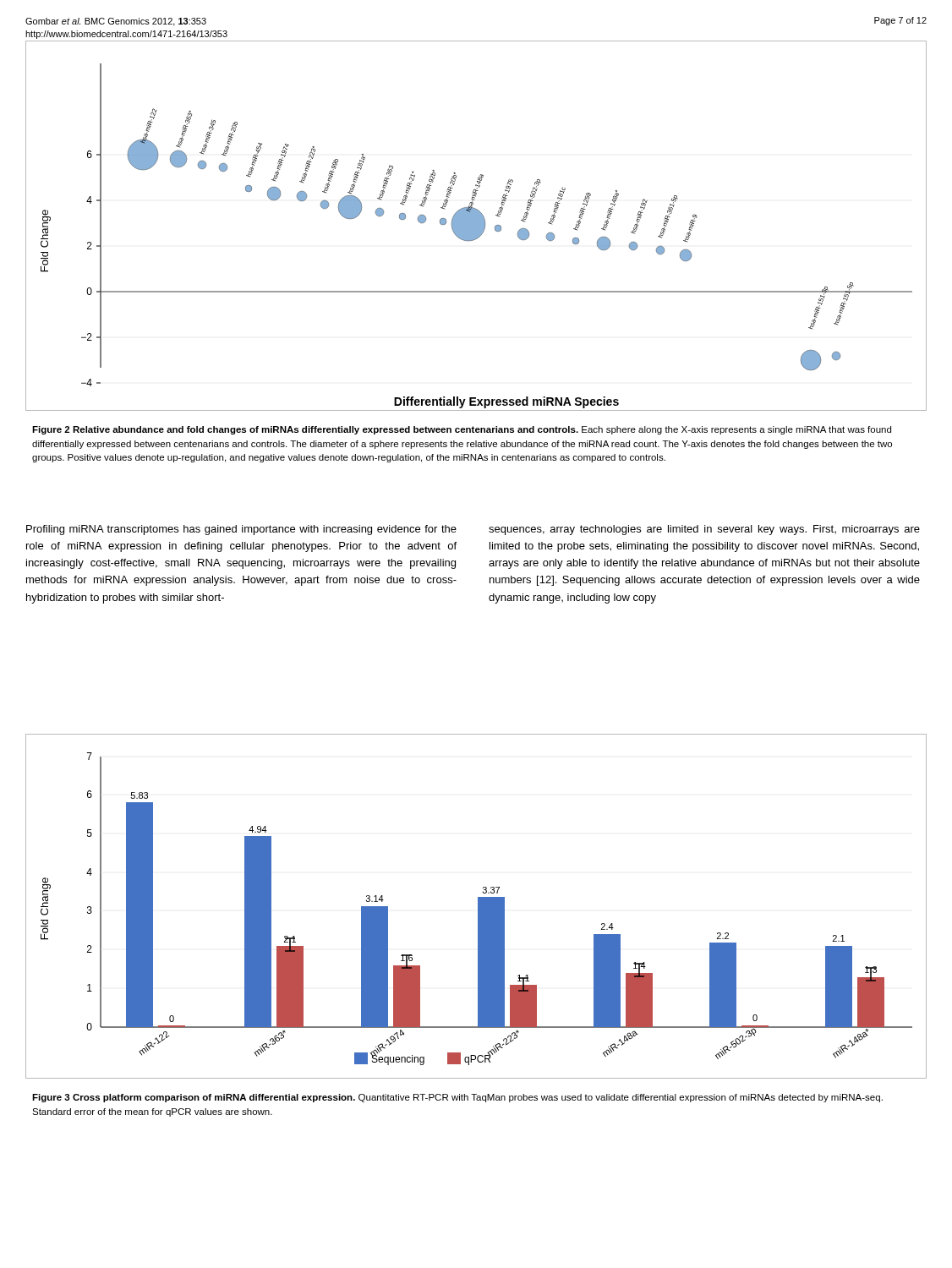Locate the block of text that opens with "sequences, array technologies are limited in several key"
Image resolution: width=952 pixels, height=1268 pixels.
point(704,563)
